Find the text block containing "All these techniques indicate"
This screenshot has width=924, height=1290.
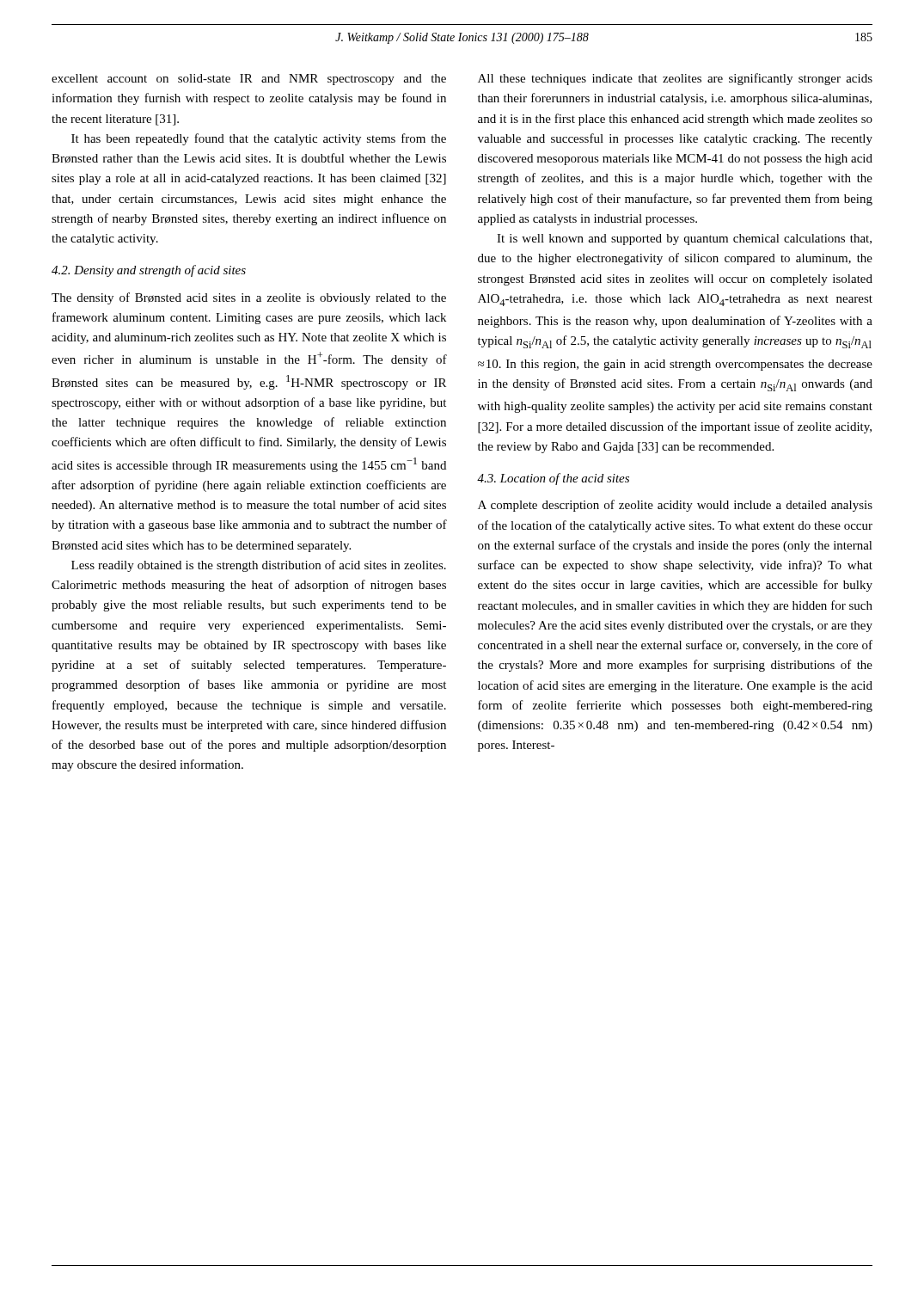(x=675, y=263)
